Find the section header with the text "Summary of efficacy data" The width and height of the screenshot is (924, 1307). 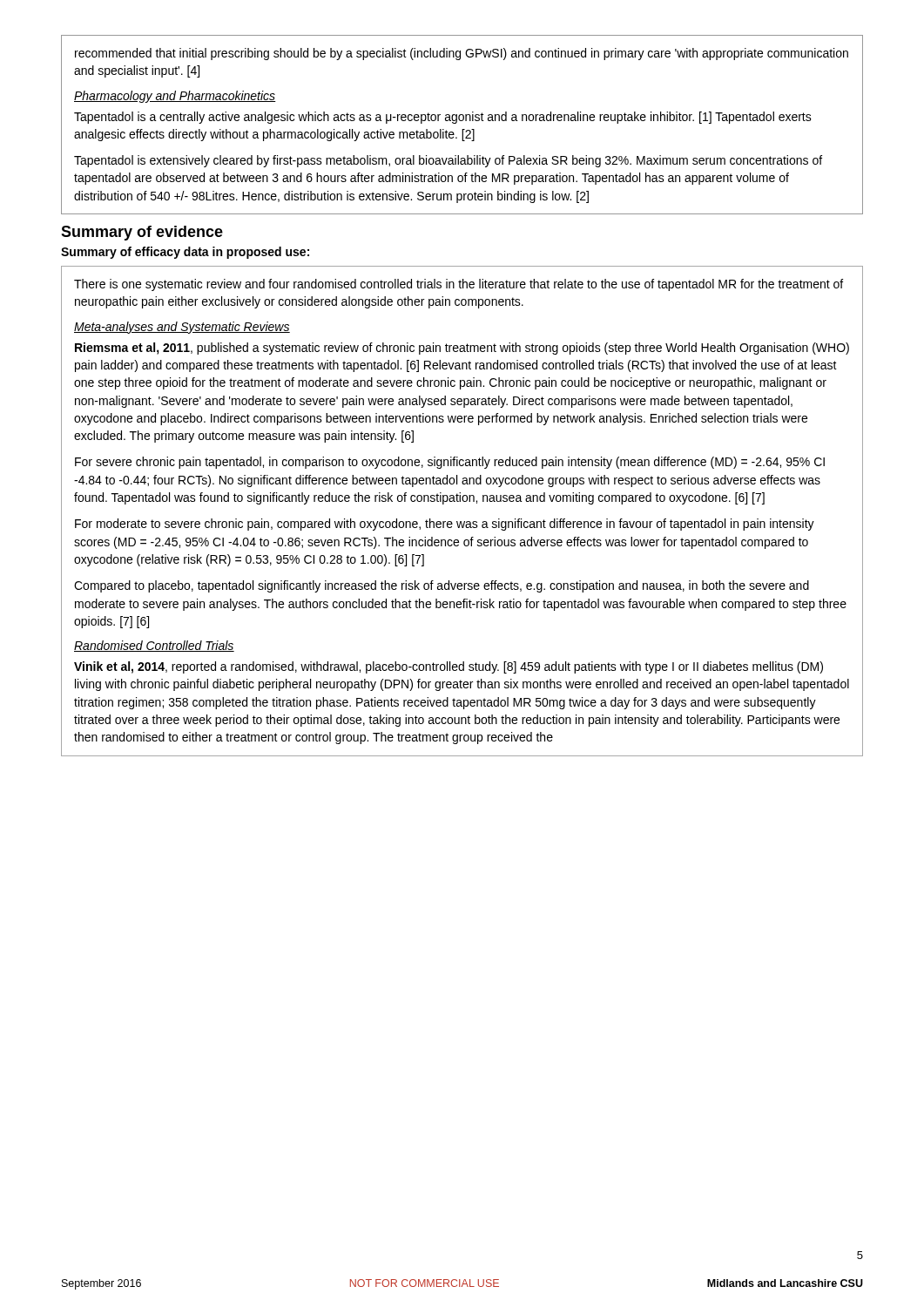coord(186,252)
